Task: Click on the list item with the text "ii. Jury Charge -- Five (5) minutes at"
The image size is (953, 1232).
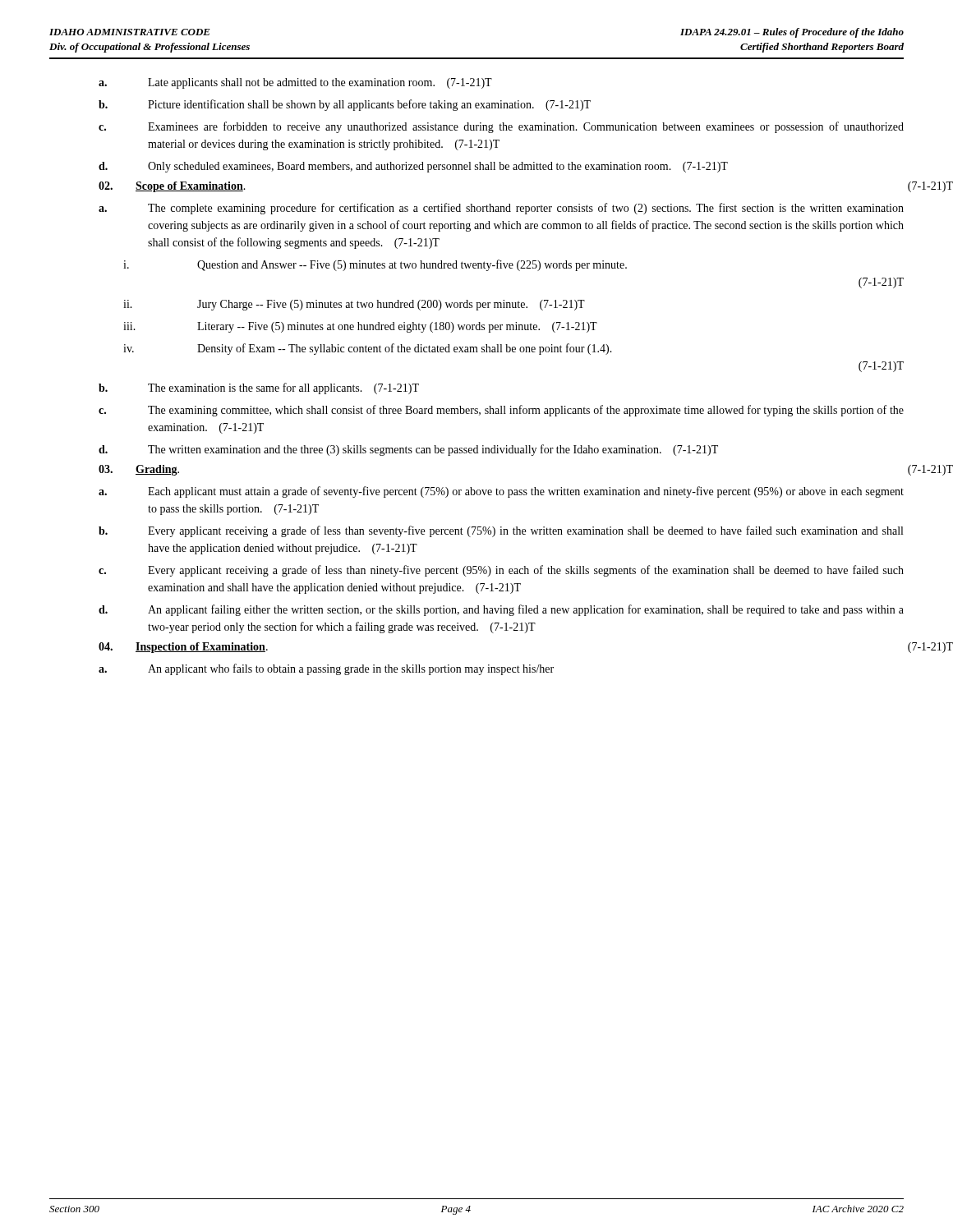Action: [476, 304]
